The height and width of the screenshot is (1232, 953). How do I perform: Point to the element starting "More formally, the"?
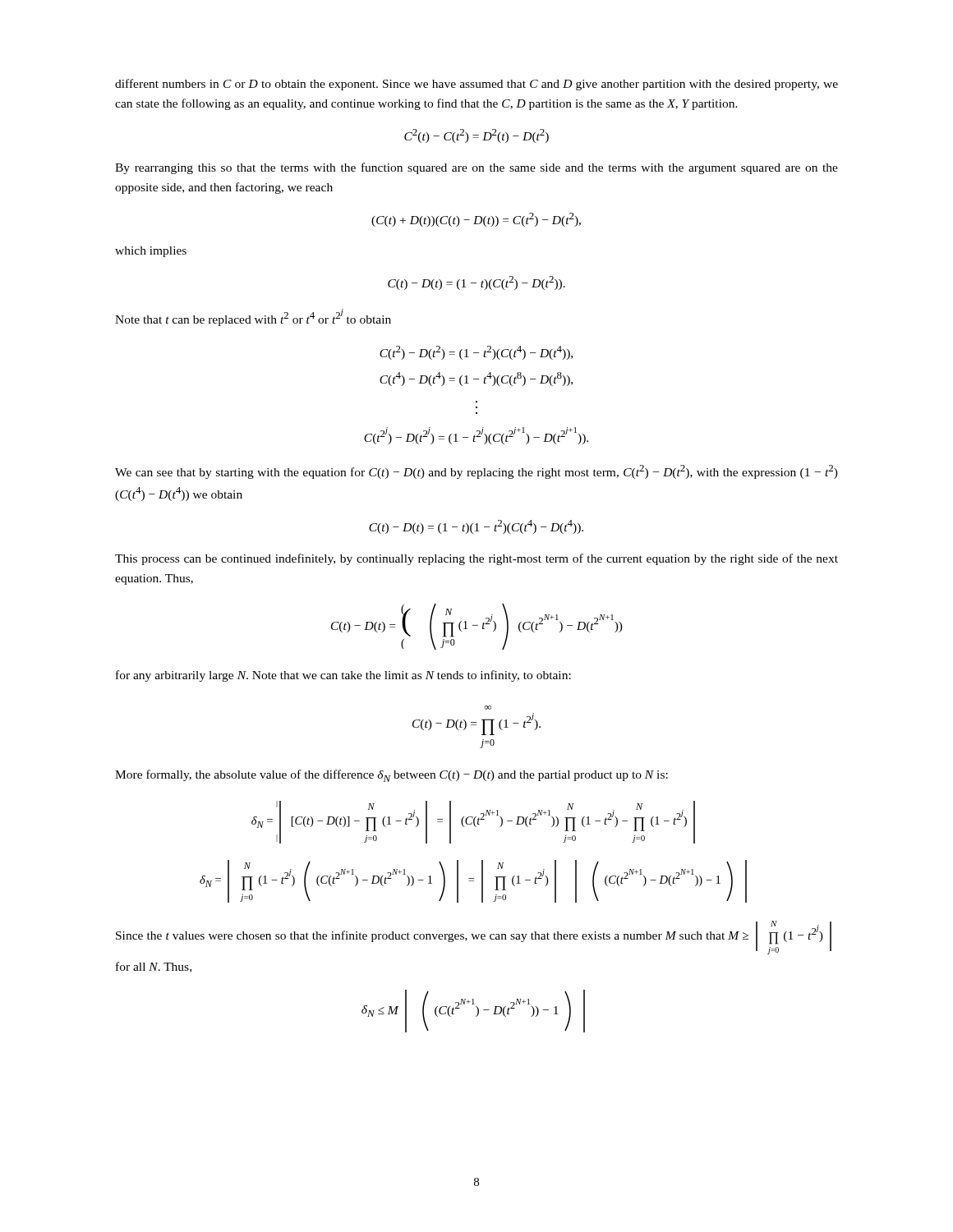[392, 776]
